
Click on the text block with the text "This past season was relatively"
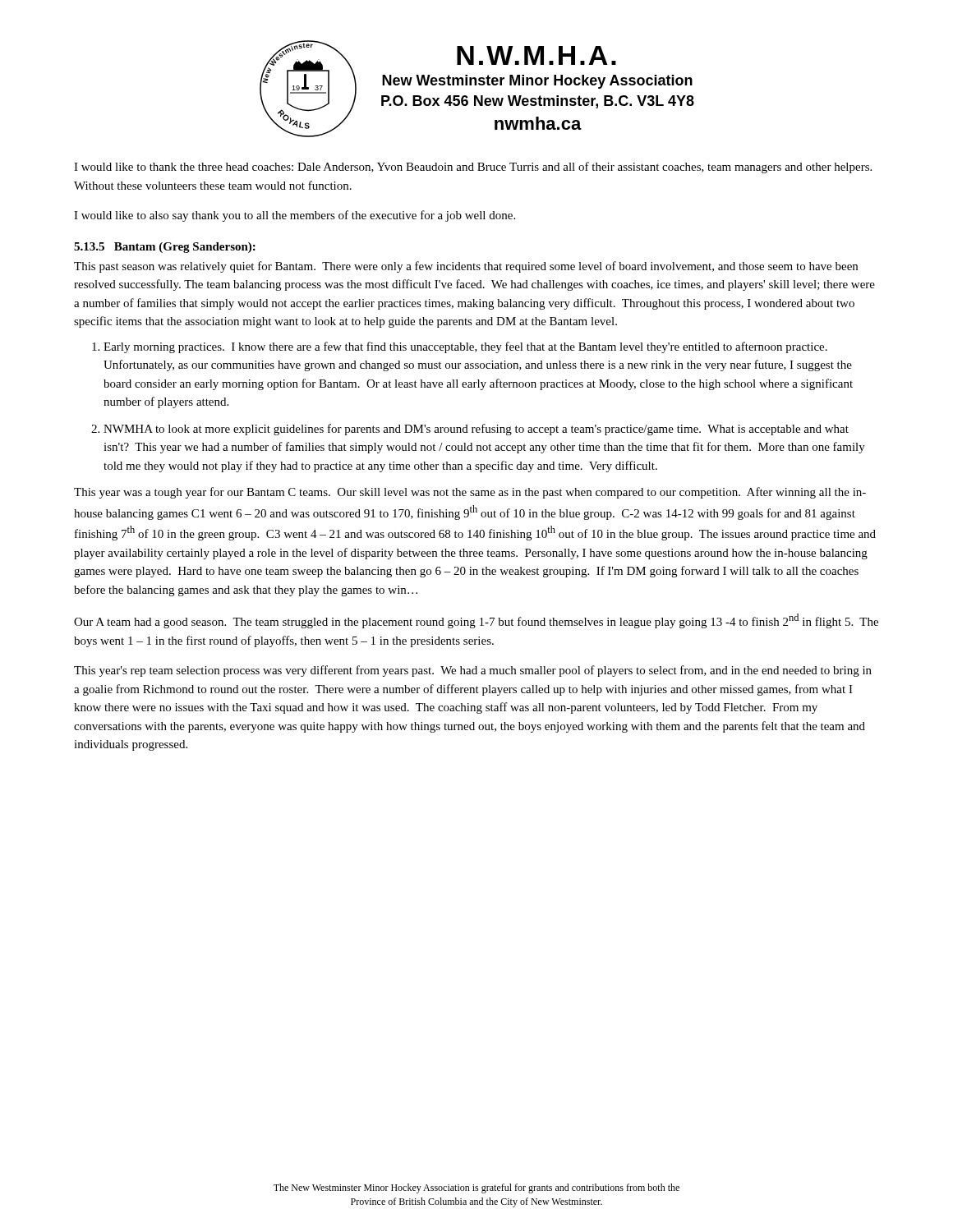pos(474,293)
